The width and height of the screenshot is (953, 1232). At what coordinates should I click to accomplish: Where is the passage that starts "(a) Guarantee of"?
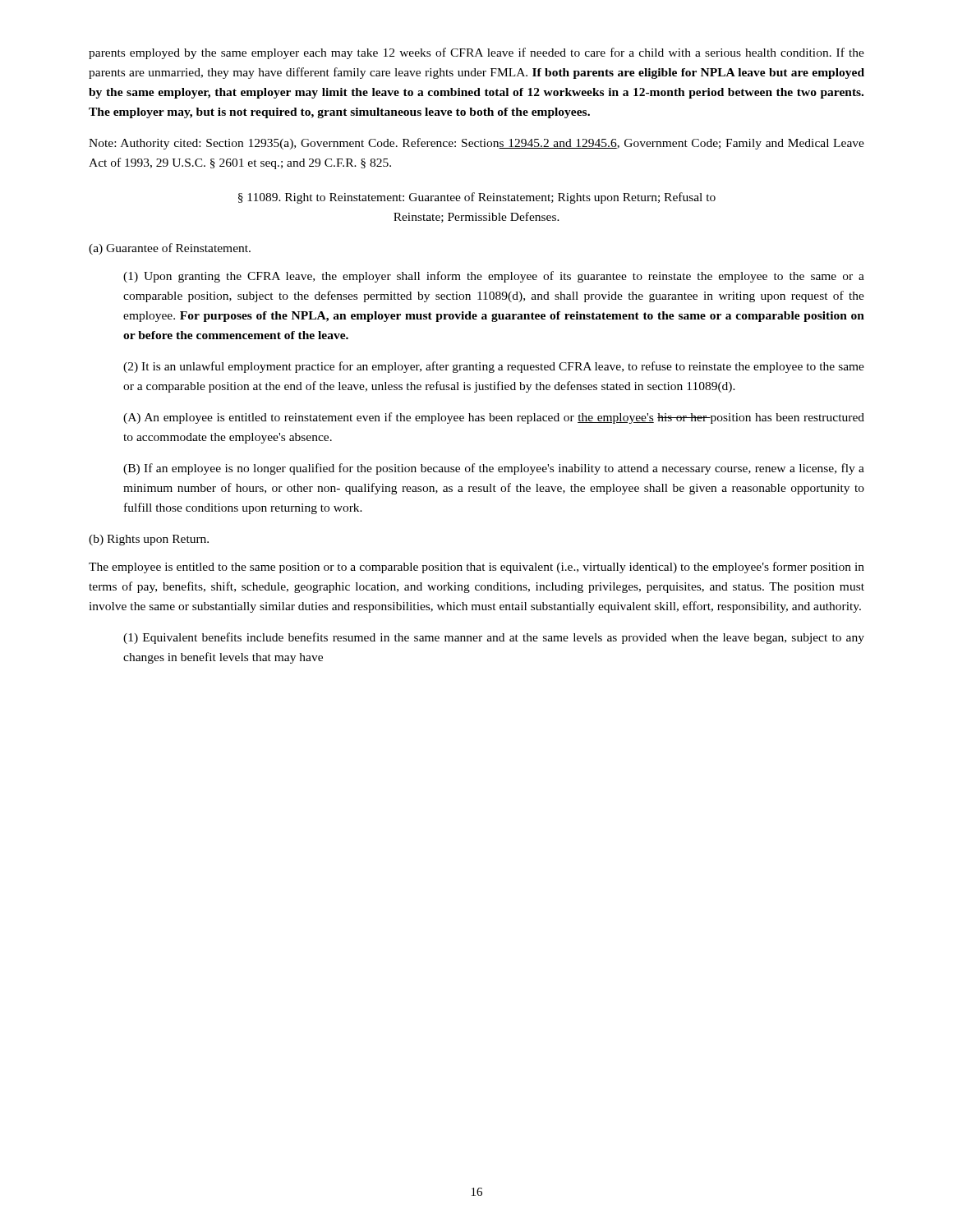(x=170, y=248)
